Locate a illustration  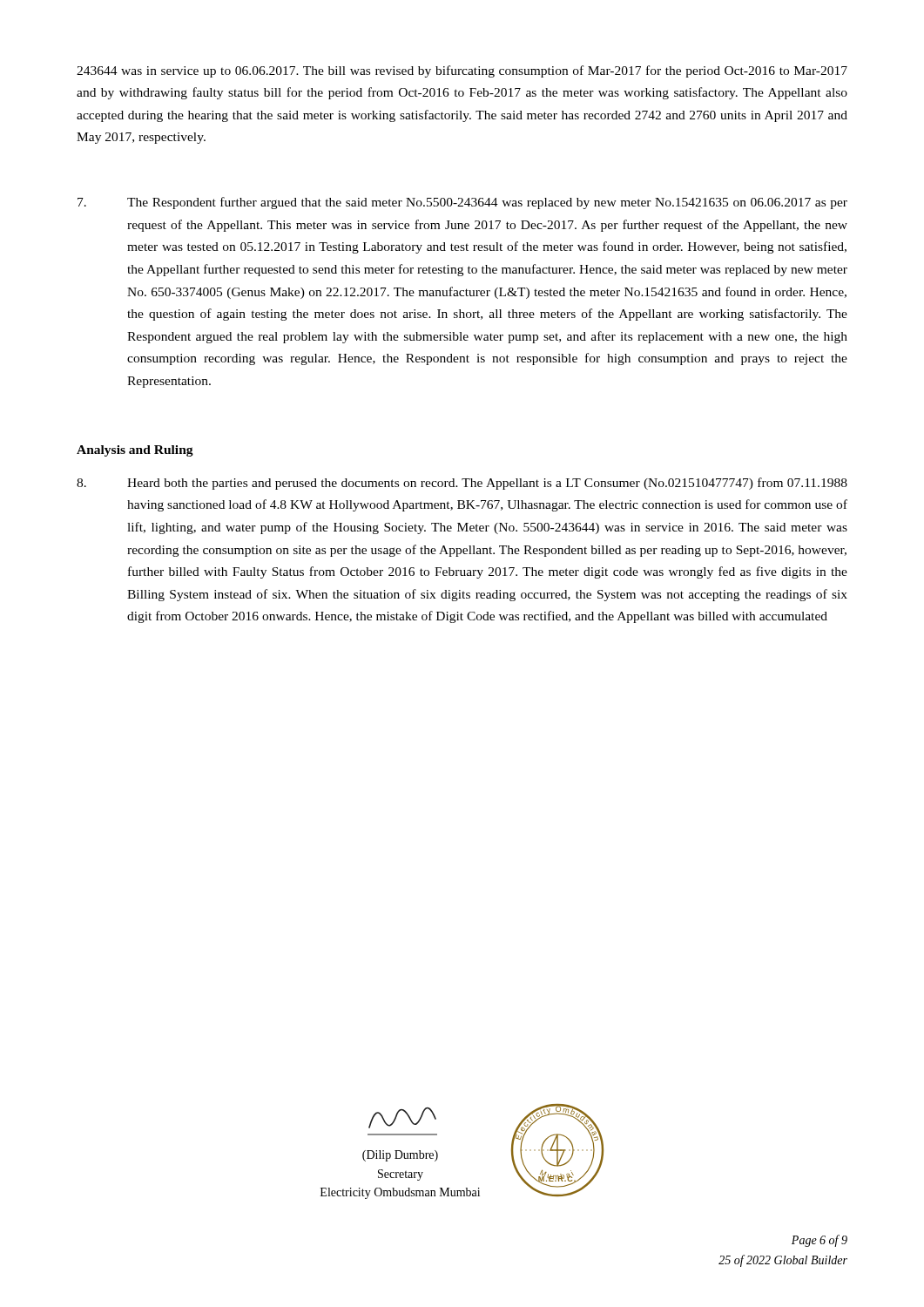pyautogui.click(x=462, y=1148)
